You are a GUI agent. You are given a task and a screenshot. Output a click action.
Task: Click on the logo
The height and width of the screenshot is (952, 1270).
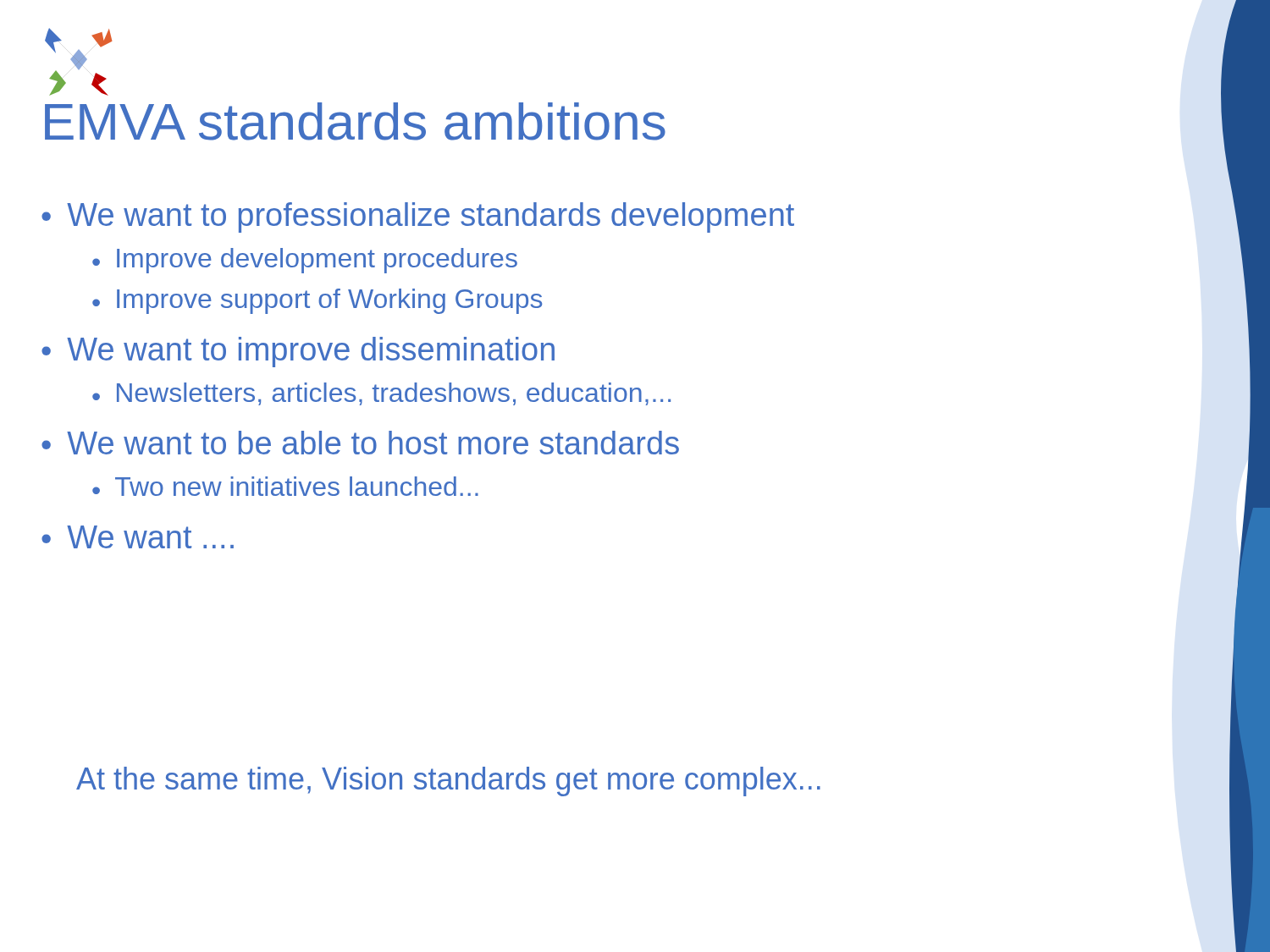click(79, 62)
